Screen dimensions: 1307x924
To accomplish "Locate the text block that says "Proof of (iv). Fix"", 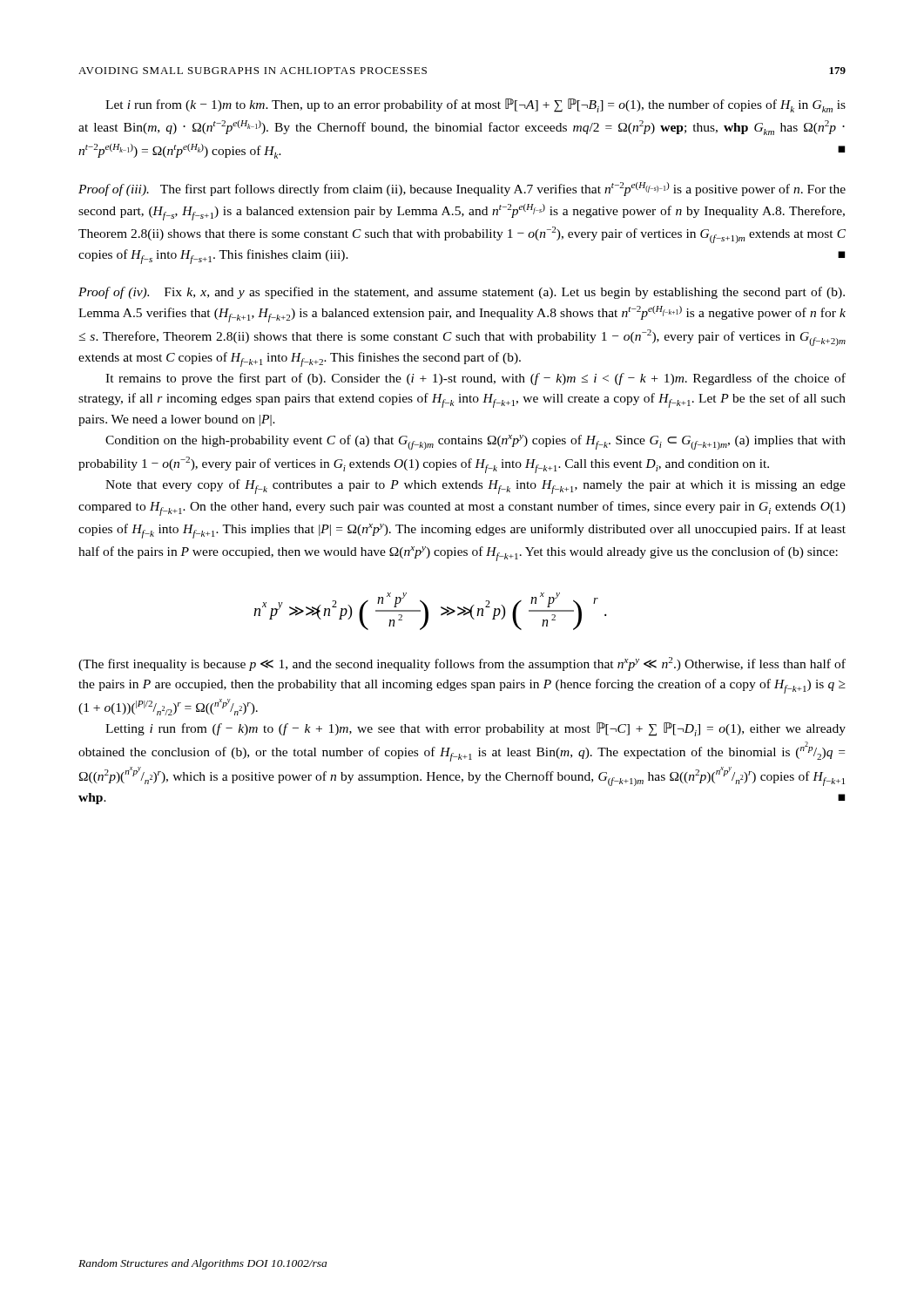I will pyautogui.click(x=462, y=293).
